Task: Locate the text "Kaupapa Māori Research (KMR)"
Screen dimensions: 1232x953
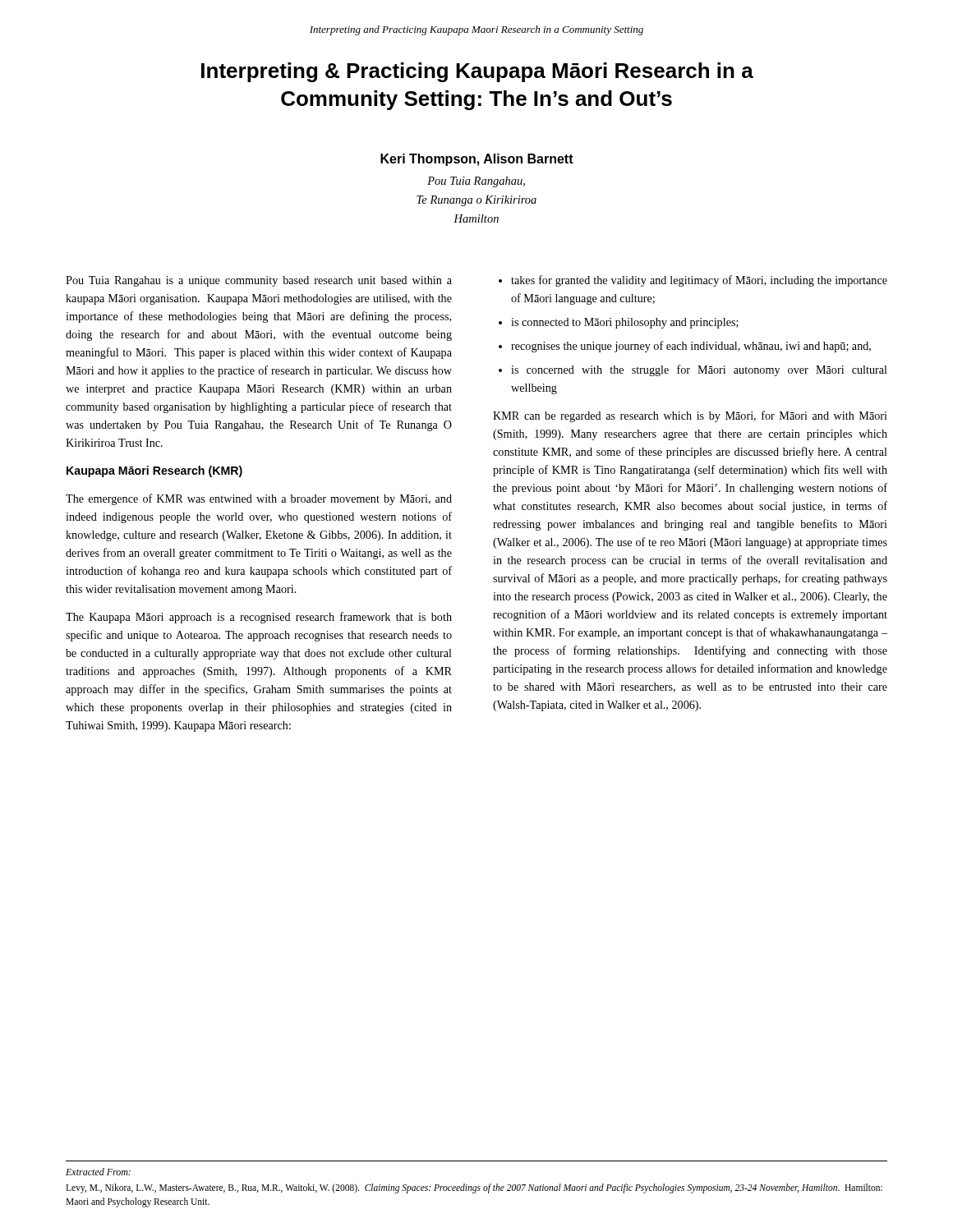Action: [x=154, y=471]
